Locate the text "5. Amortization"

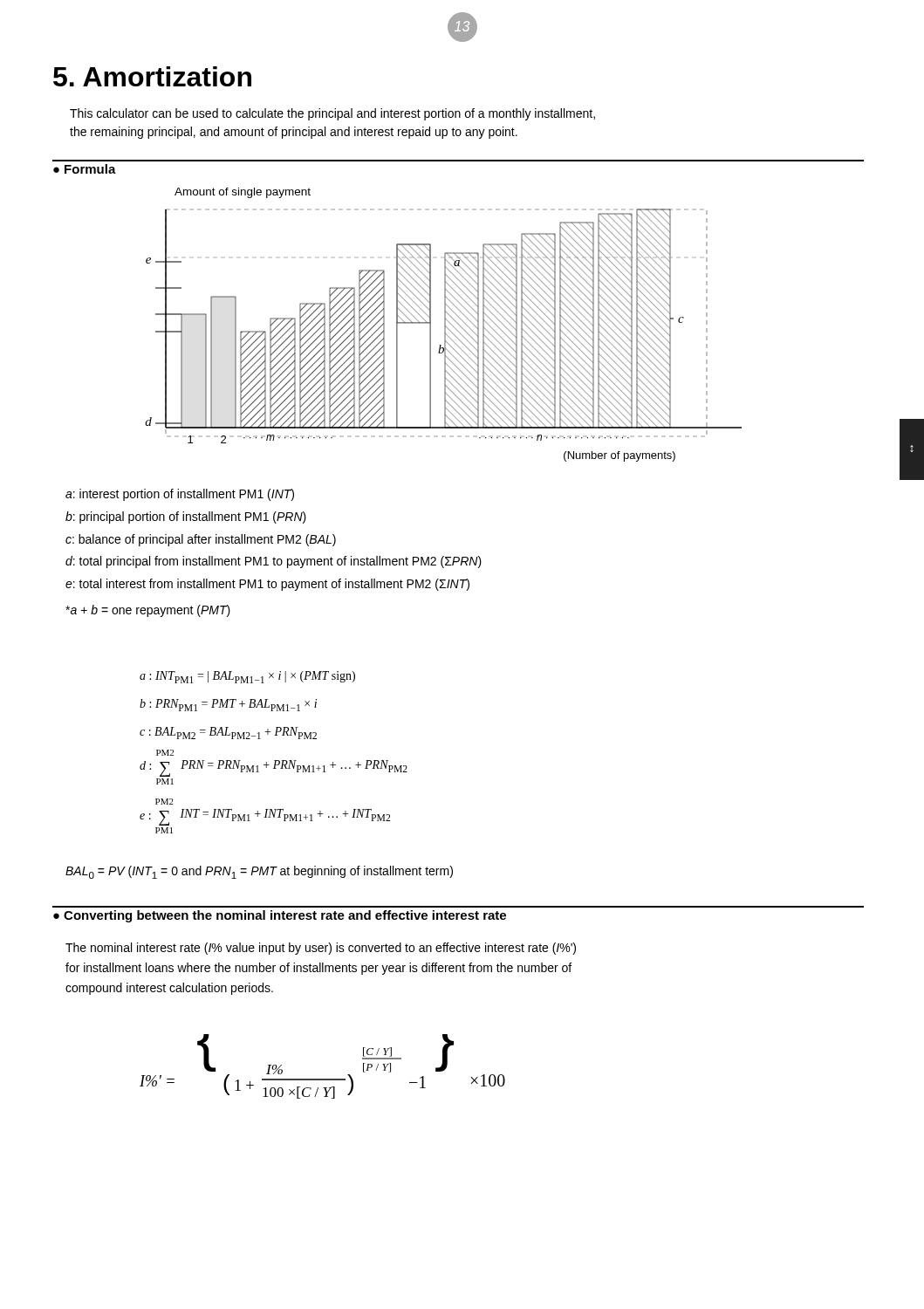coord(153,77)
